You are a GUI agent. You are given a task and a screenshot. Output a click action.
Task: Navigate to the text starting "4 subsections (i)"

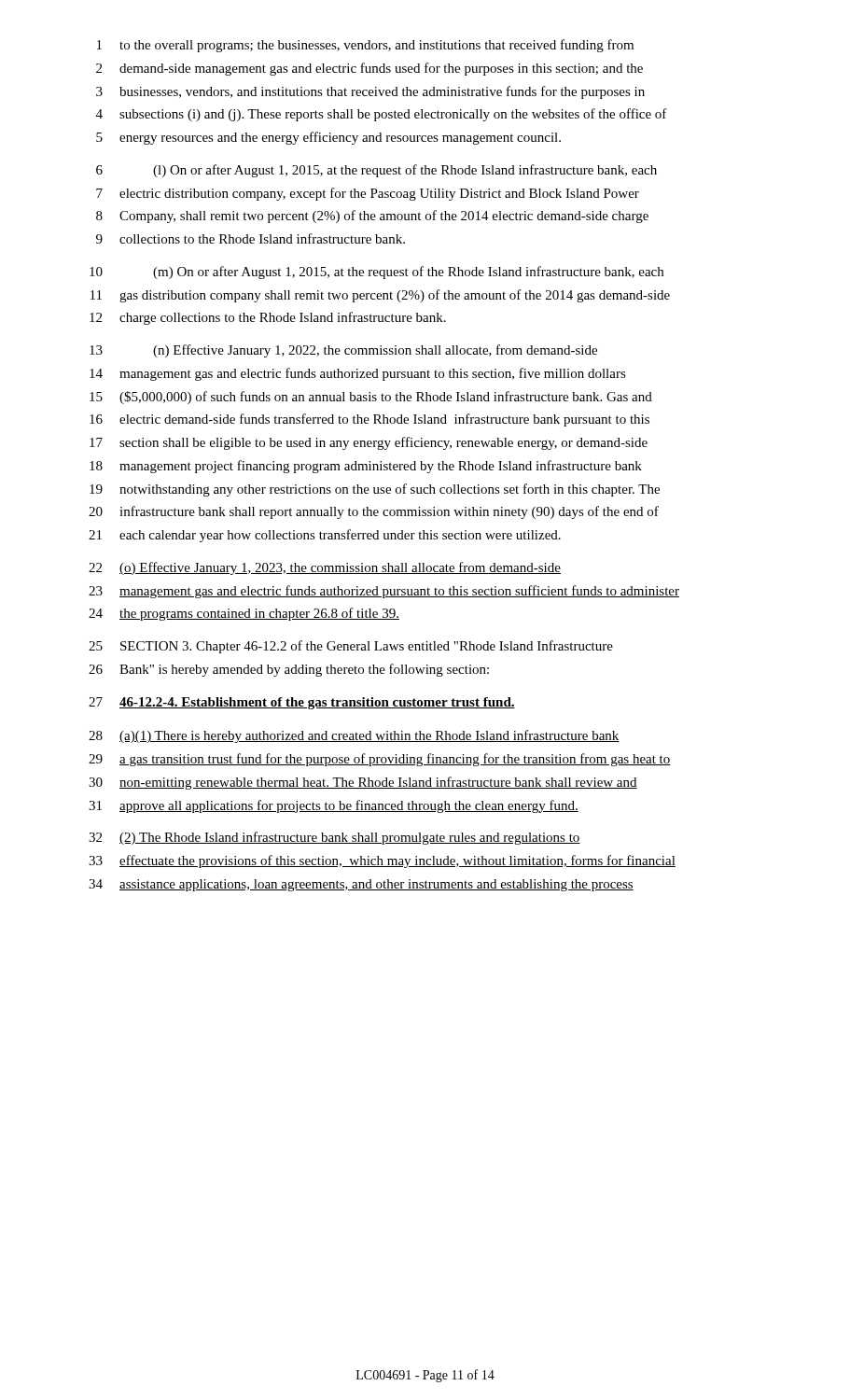pyautogui.click(x=430, y=114)
